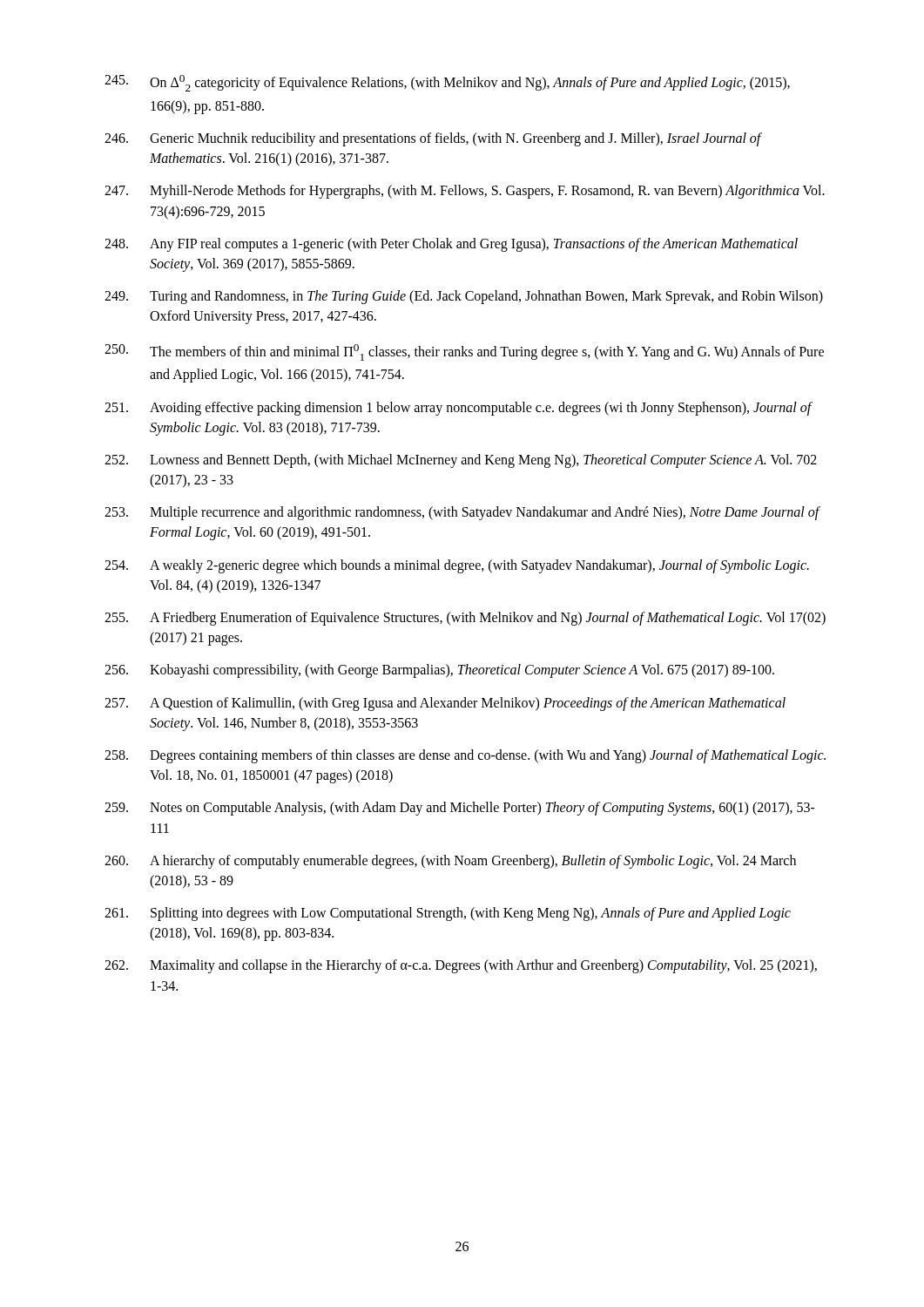
Task: Locate the block of text that opens with "253. Multiple recurrence and algorithmic randomness,"
Action: (x=466, y=522)
